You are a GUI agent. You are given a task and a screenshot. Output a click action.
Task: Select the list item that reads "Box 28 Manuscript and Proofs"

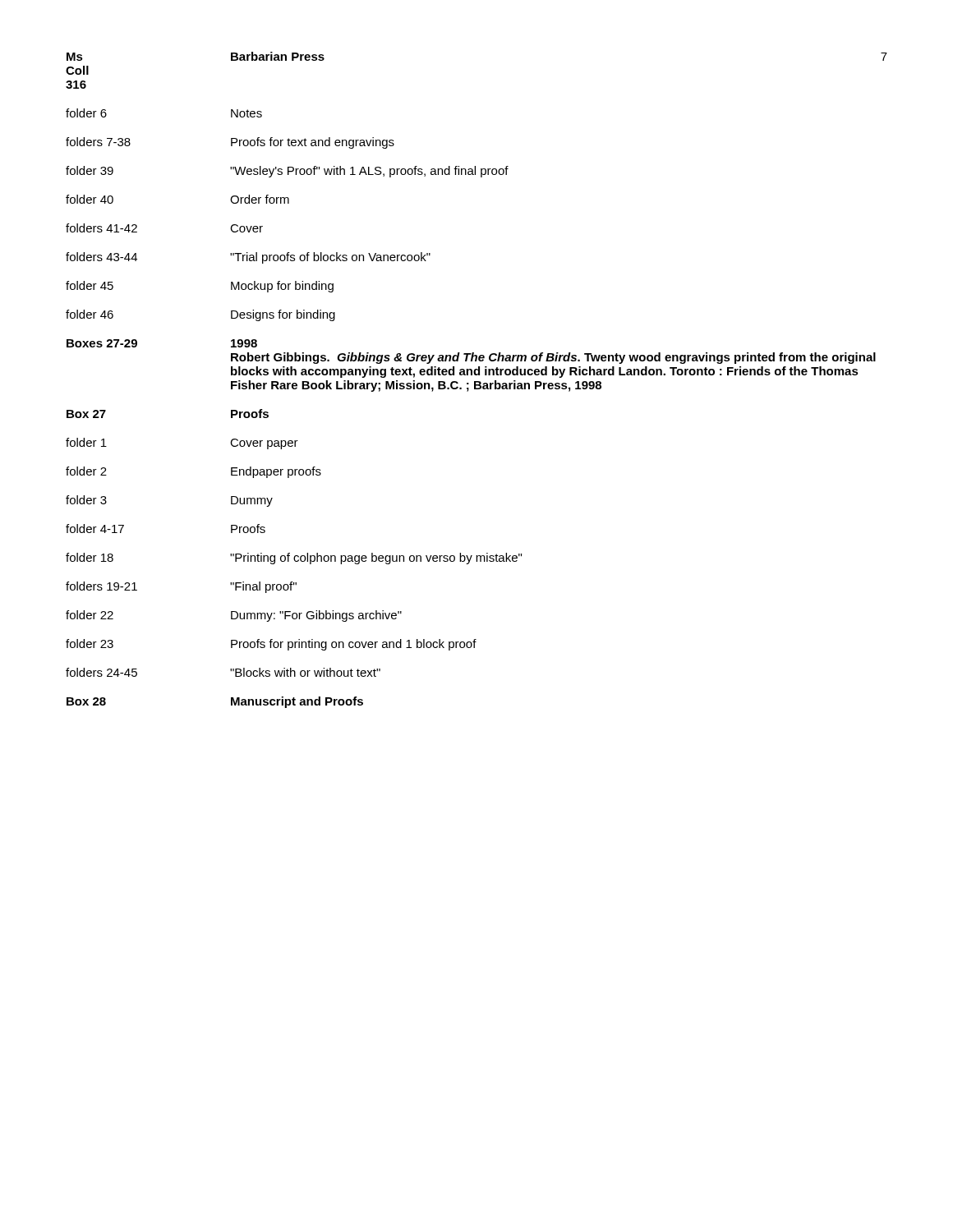tap(82, 702)
